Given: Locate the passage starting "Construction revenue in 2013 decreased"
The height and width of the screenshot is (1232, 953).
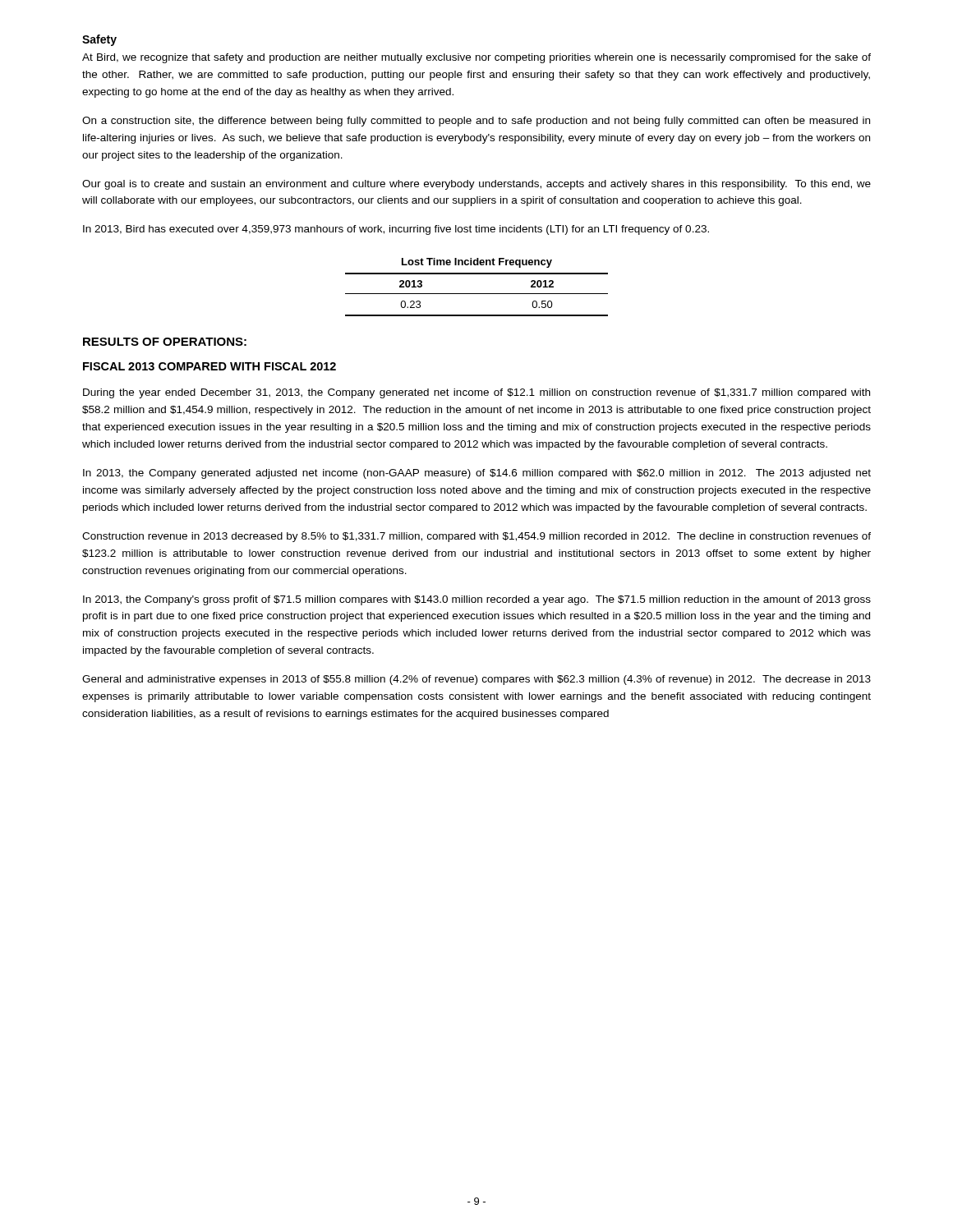Looking at the screenshot, I should click(476, 553).
